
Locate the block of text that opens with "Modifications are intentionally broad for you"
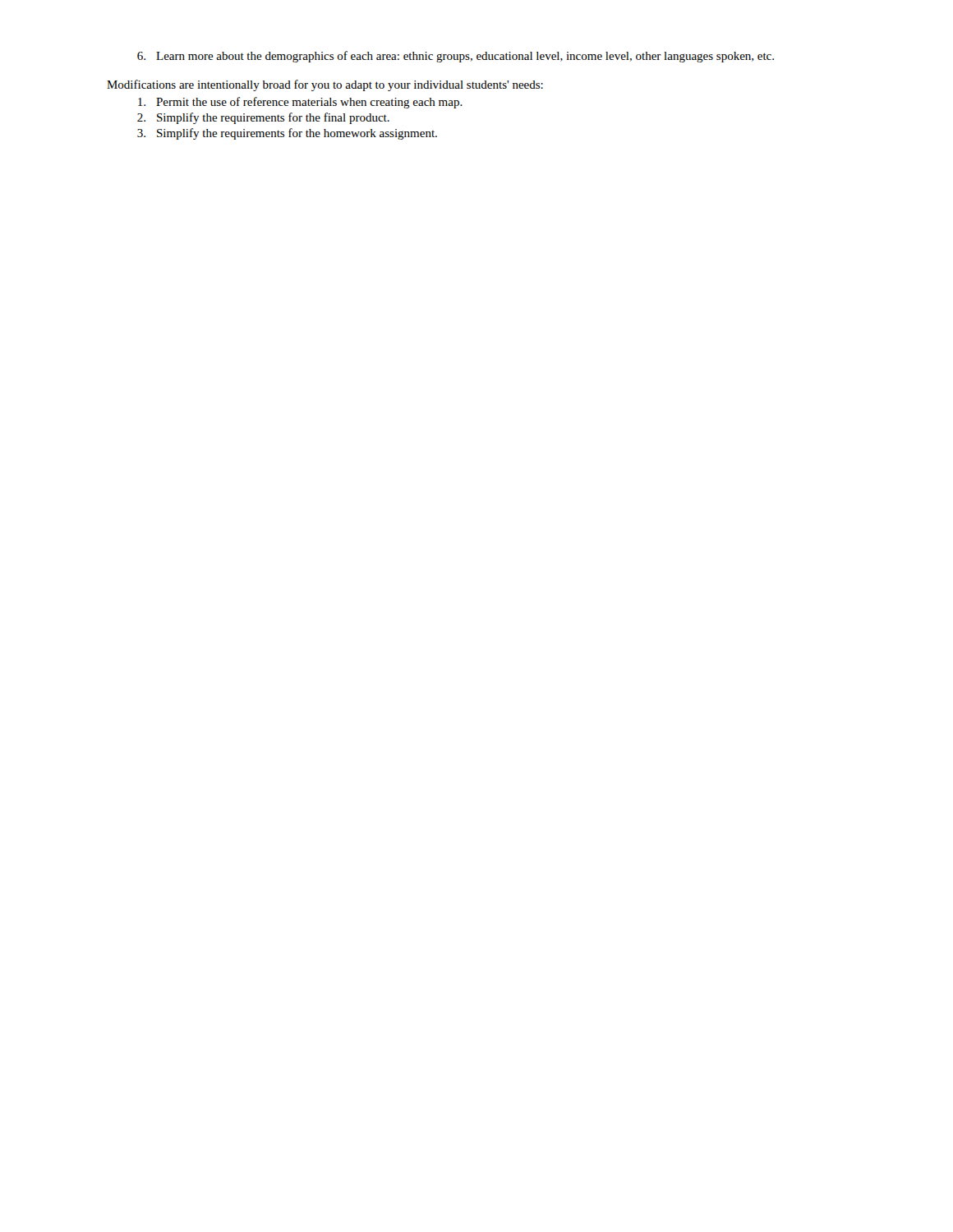(325, 85)
